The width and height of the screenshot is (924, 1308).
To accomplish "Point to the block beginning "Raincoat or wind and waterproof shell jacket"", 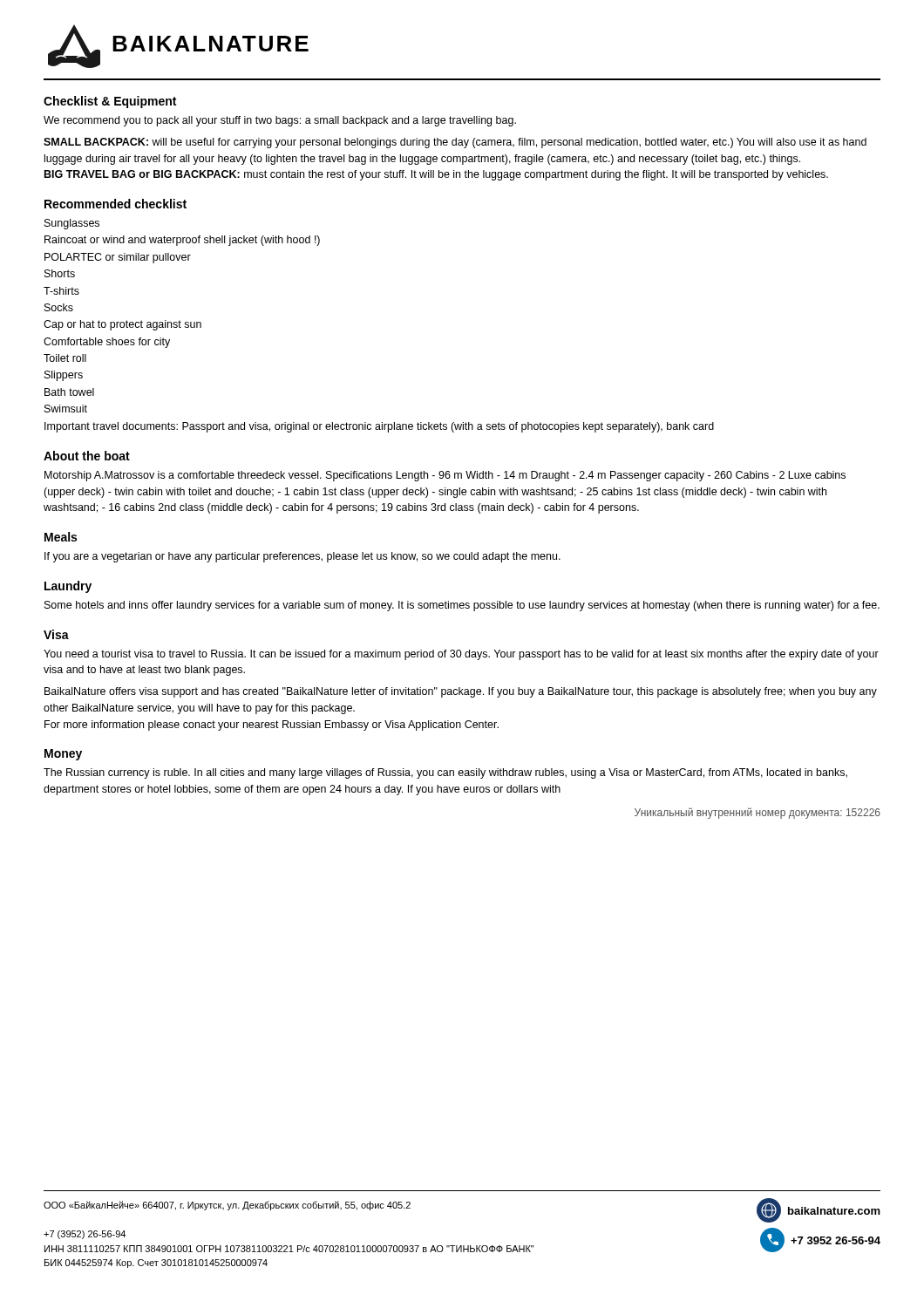I will pyautogui.click(x=182, y=240).
